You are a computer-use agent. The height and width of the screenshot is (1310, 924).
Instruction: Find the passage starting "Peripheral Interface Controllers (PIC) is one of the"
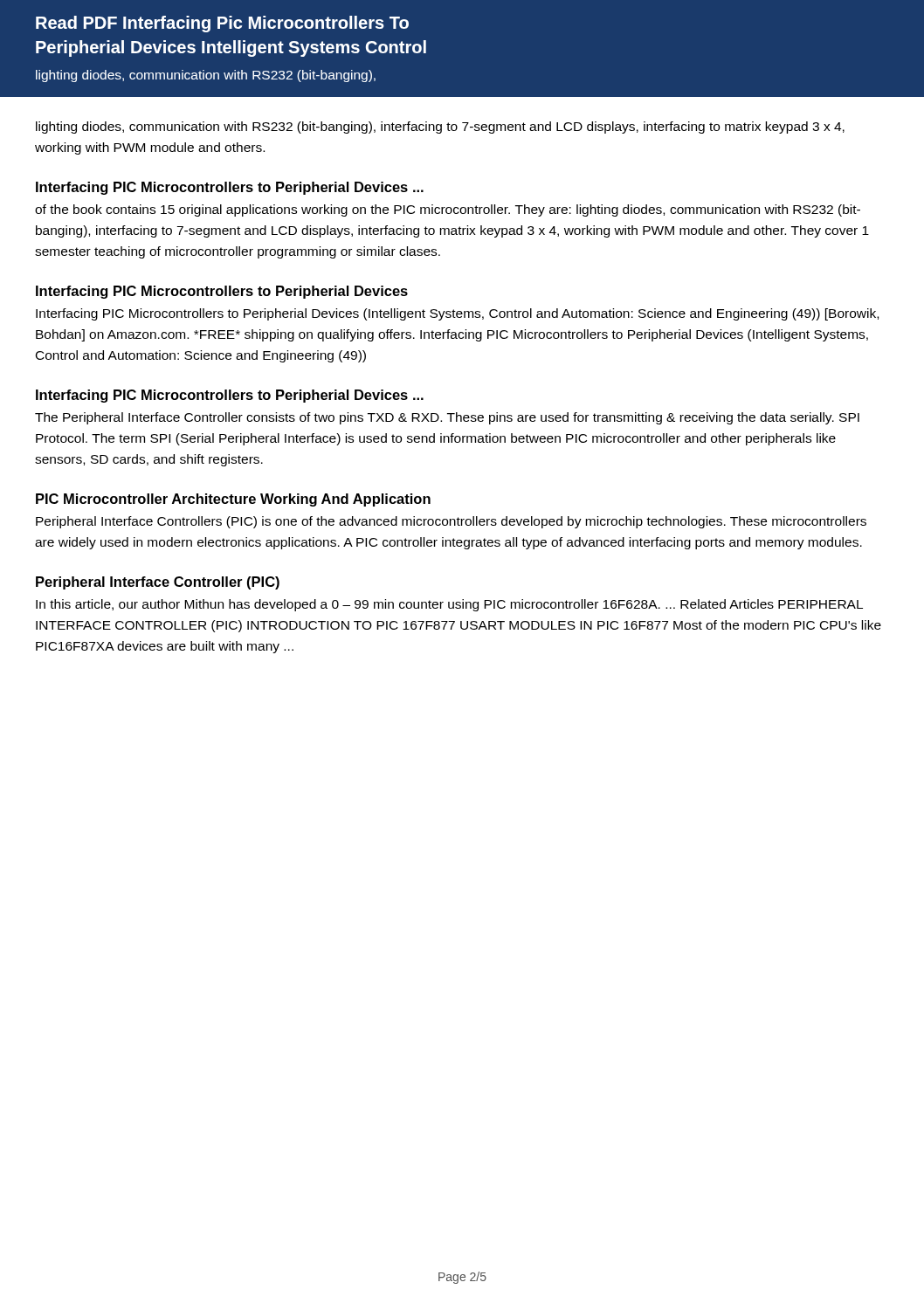click(451, 532)
